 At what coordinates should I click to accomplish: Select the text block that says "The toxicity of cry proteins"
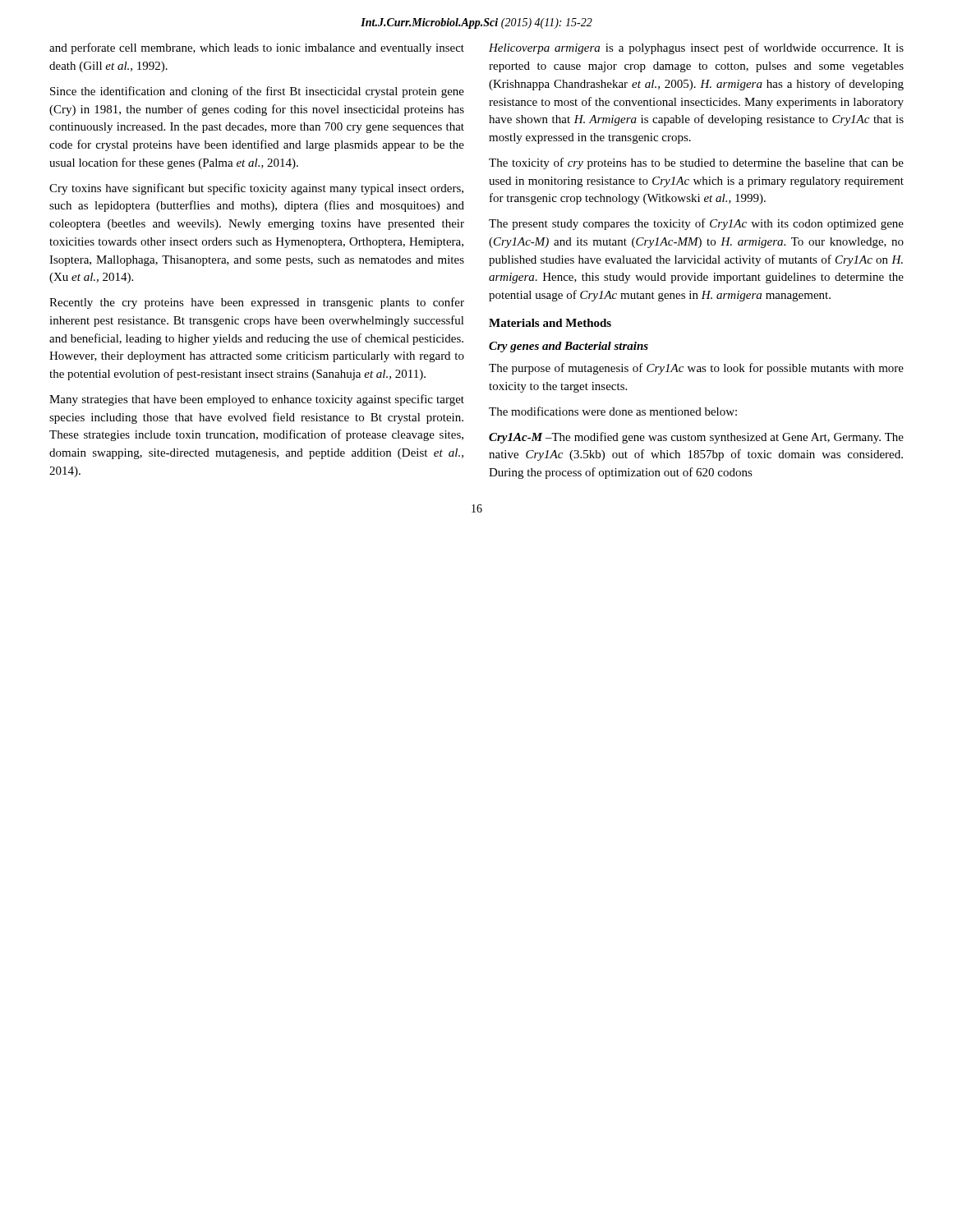click(696, 180)
